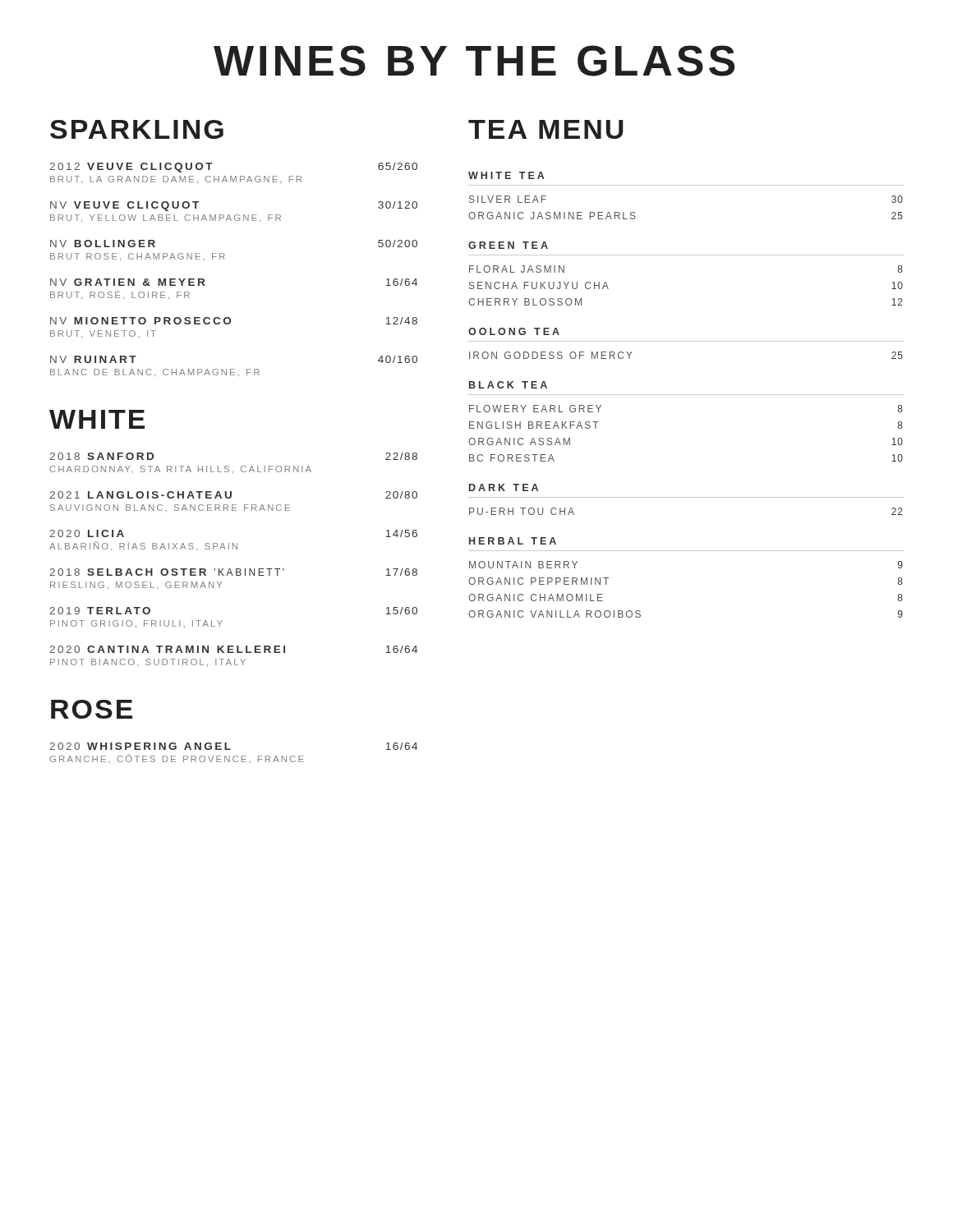
Task: Find the section header containing "OOLONG TEA IRON"
Action: click(686, 344)
